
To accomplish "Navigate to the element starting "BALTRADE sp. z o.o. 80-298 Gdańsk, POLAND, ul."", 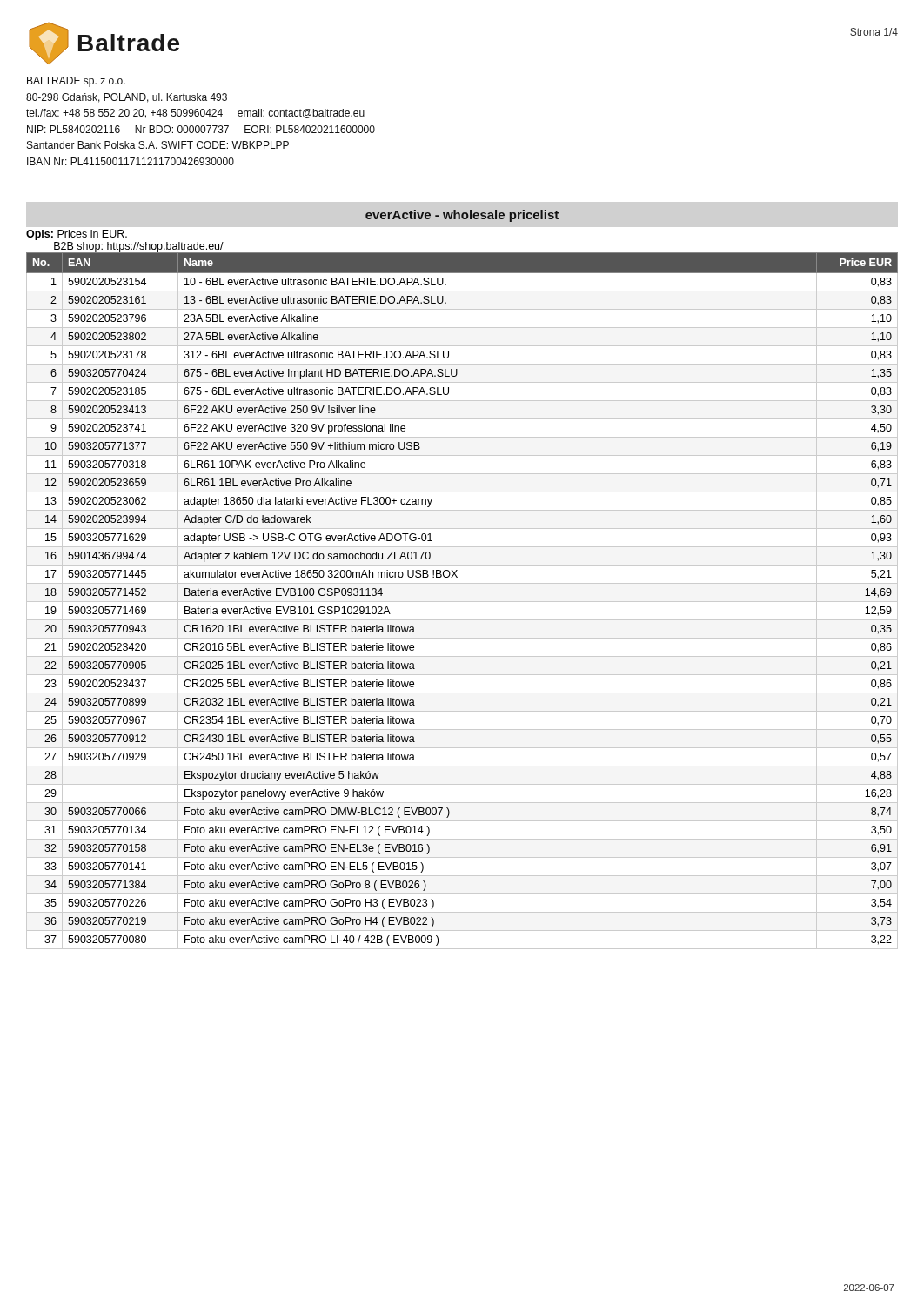I will click(201, 121).
